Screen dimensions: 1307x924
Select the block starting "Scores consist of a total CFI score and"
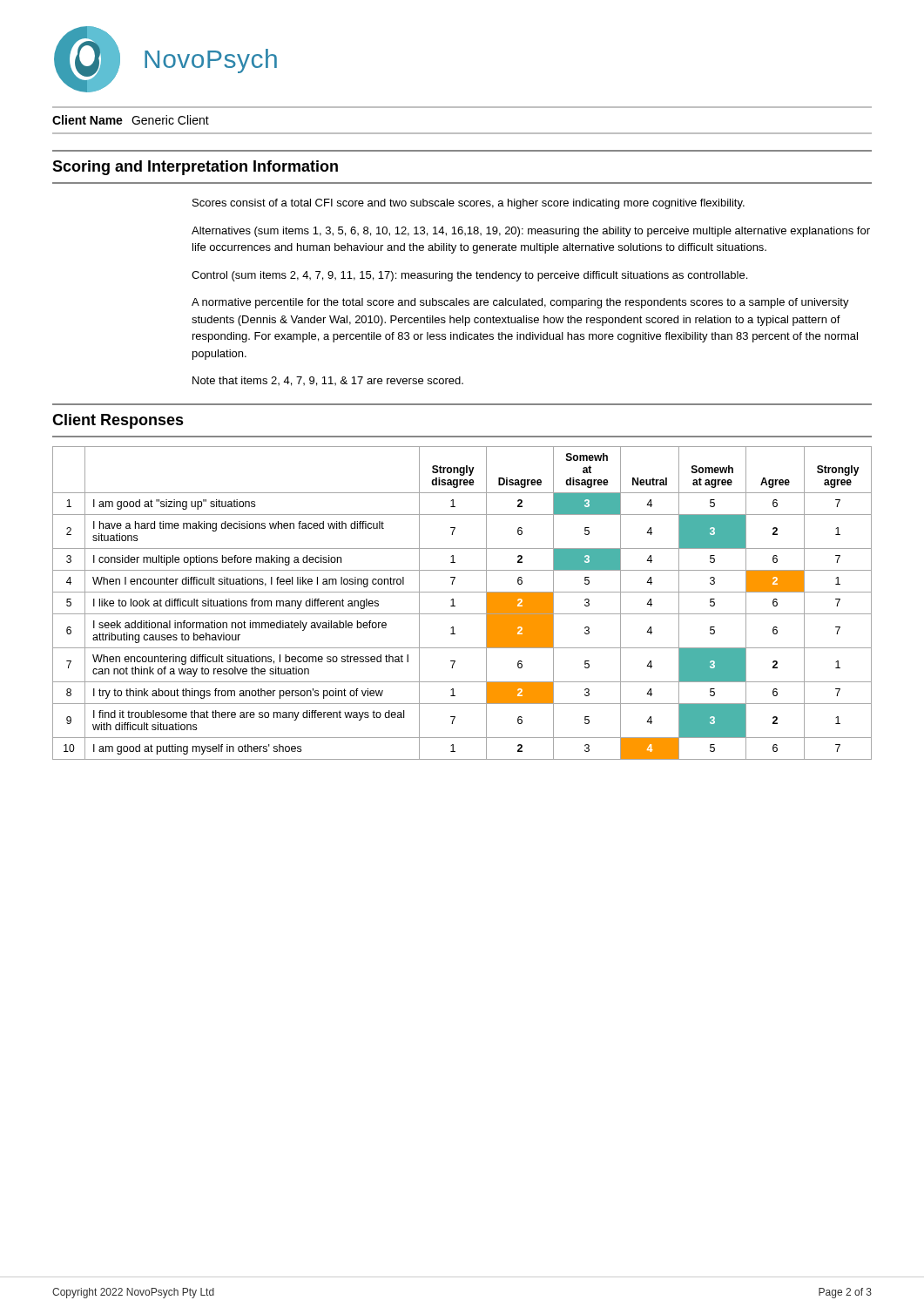pos(468,203)
